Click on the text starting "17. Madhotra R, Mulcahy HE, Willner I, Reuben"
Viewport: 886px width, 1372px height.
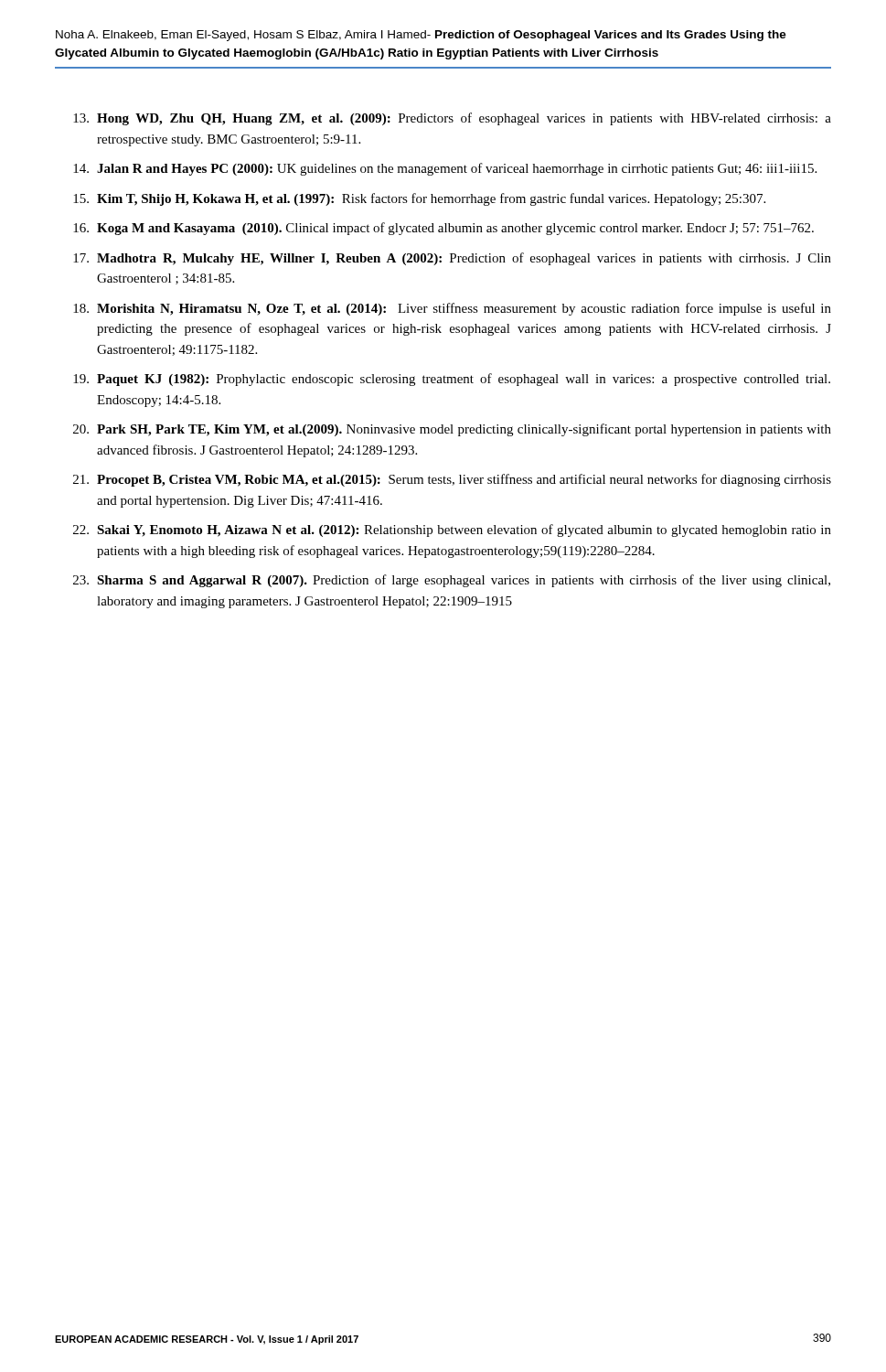coord(443,268)
